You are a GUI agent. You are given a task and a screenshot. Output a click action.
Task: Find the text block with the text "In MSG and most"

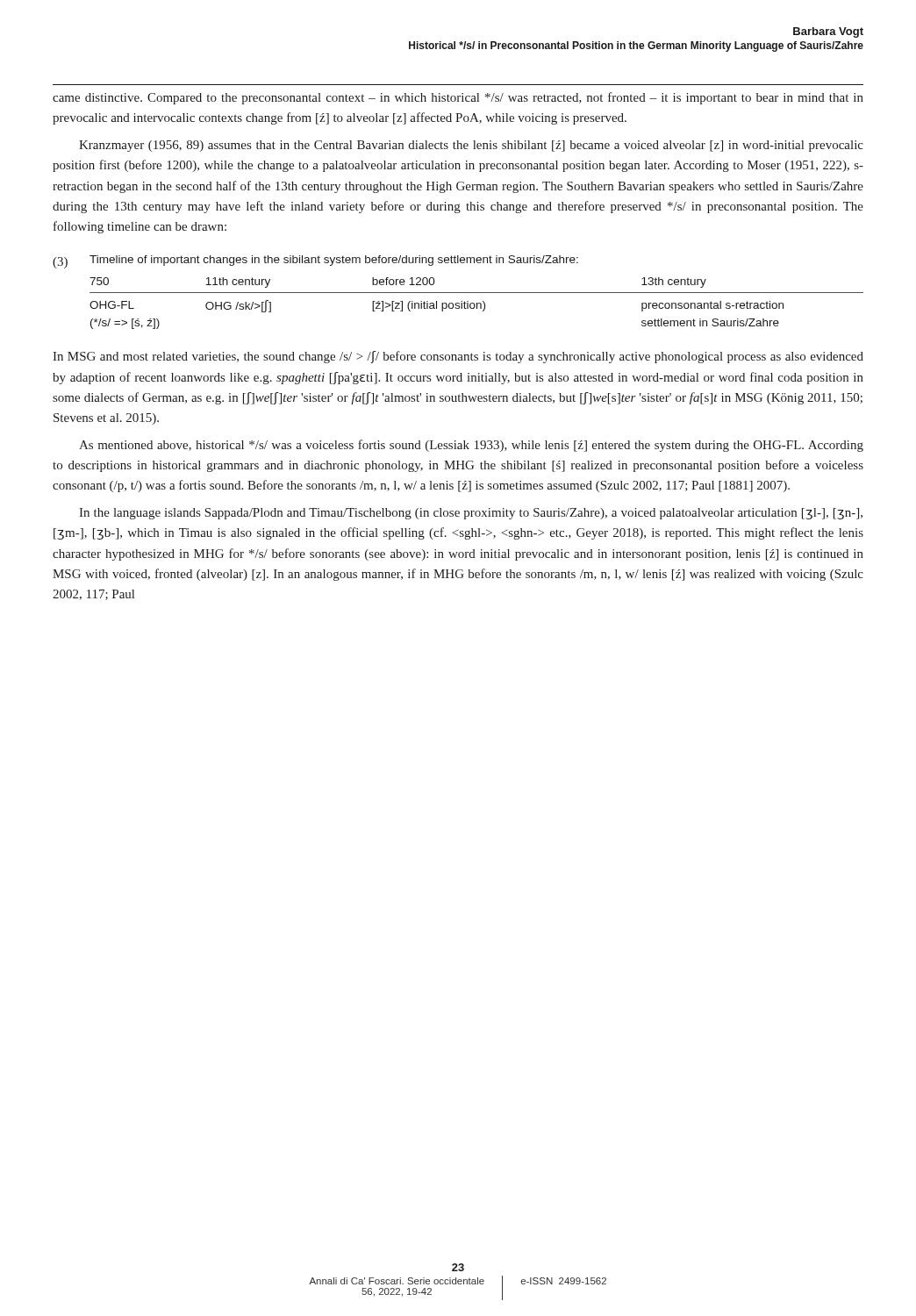pyautogui.click(x=458, y=476)
